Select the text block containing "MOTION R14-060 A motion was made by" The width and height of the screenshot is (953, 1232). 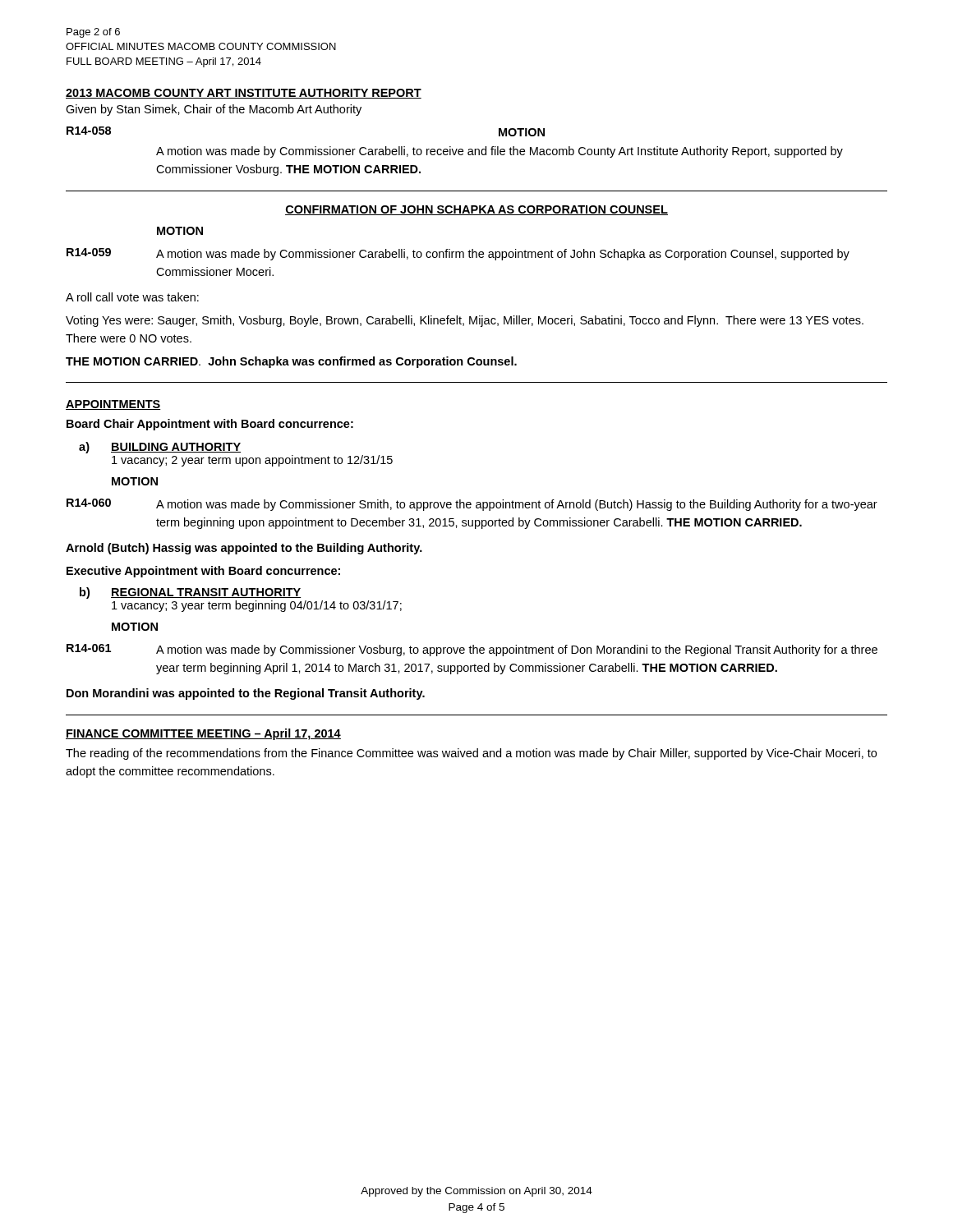pyautogui.click(x=476, y=503)
